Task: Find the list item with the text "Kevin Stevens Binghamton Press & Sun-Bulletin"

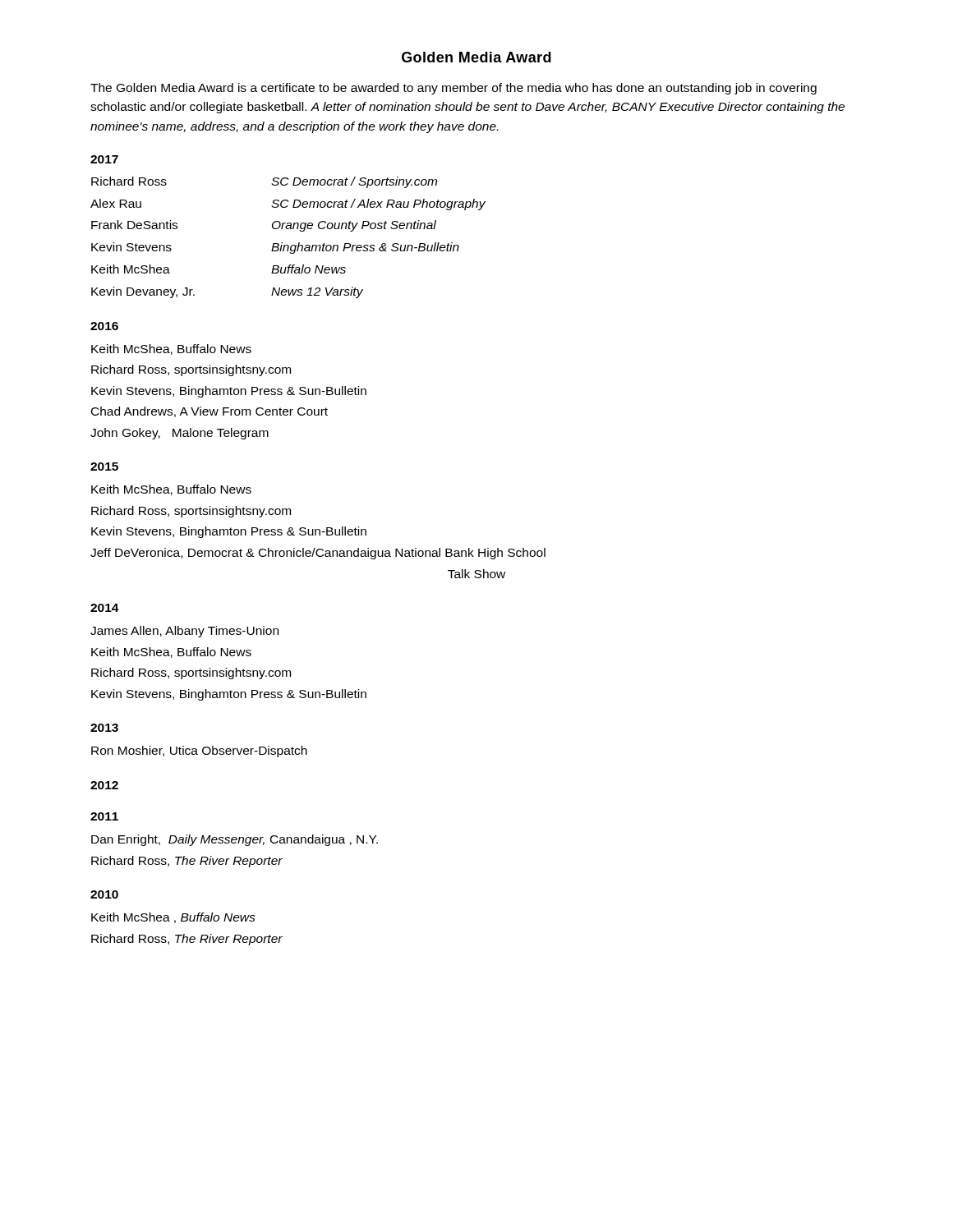Action: pos(275,248)
